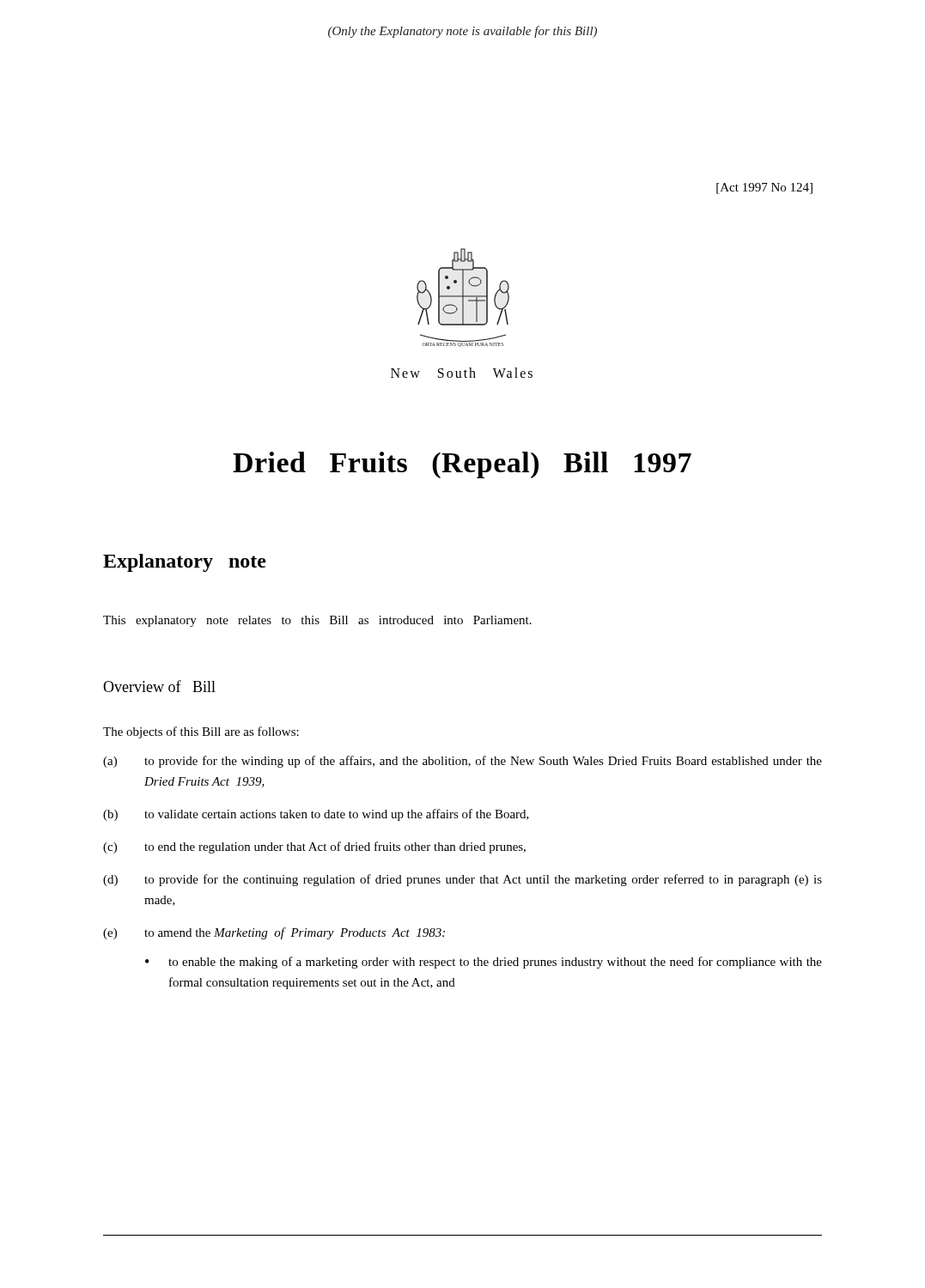Click the title
This screenshot has height=1288, width=925.
(x=462, y=463)
